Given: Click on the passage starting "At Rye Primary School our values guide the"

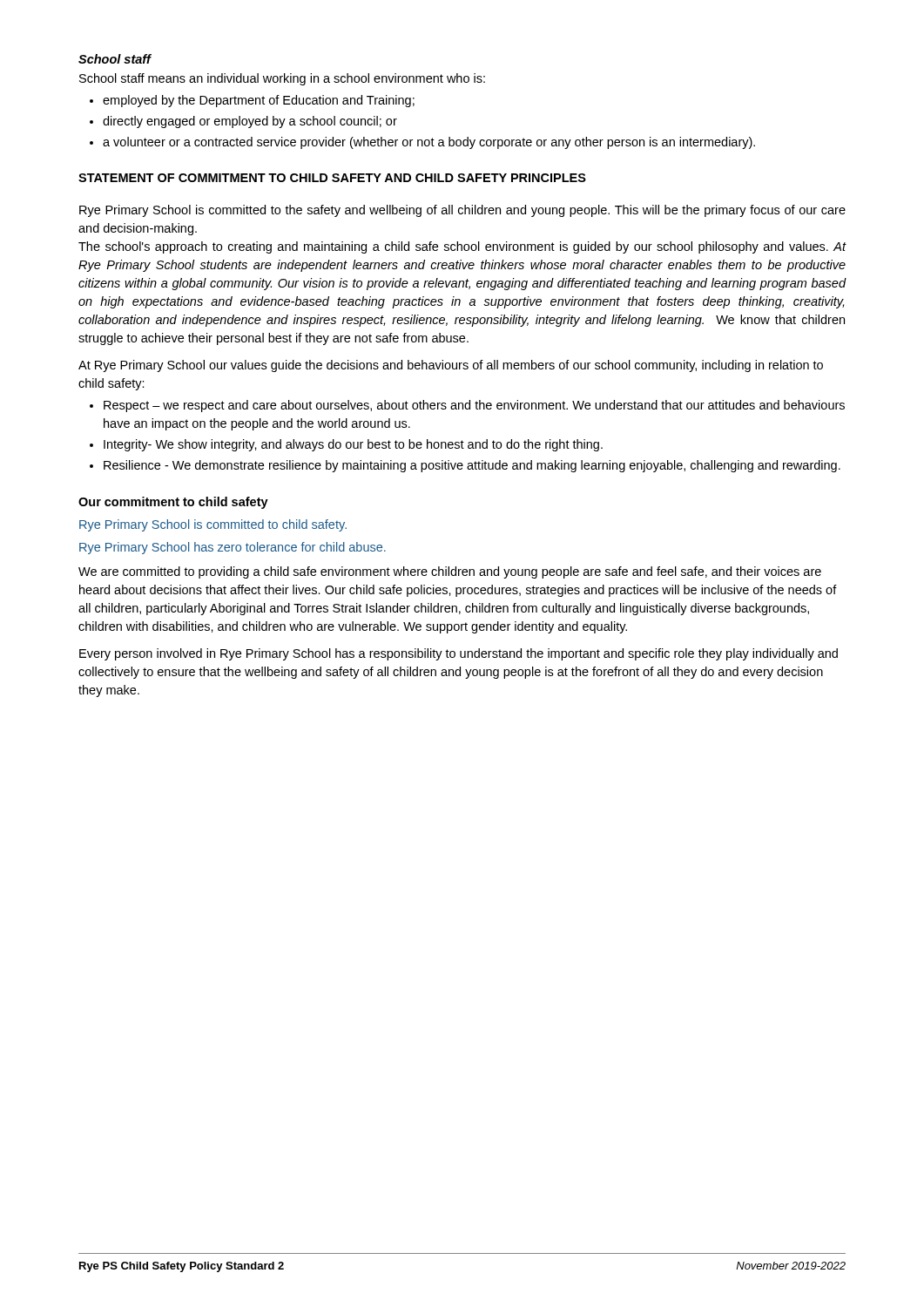Looking at the screenshot, I should coord(462,417).
